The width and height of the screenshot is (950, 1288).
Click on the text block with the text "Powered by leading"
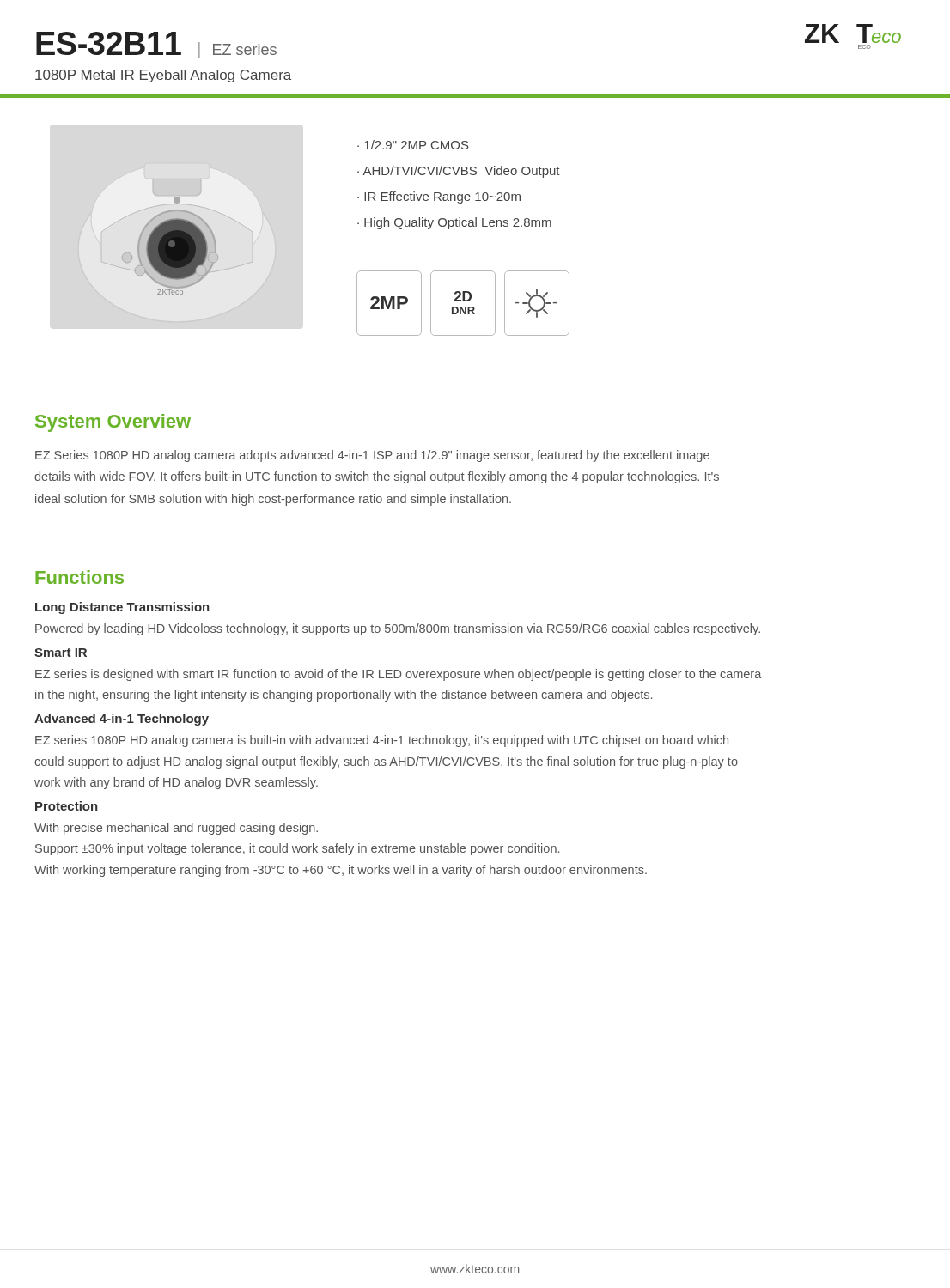coord(398,629)
